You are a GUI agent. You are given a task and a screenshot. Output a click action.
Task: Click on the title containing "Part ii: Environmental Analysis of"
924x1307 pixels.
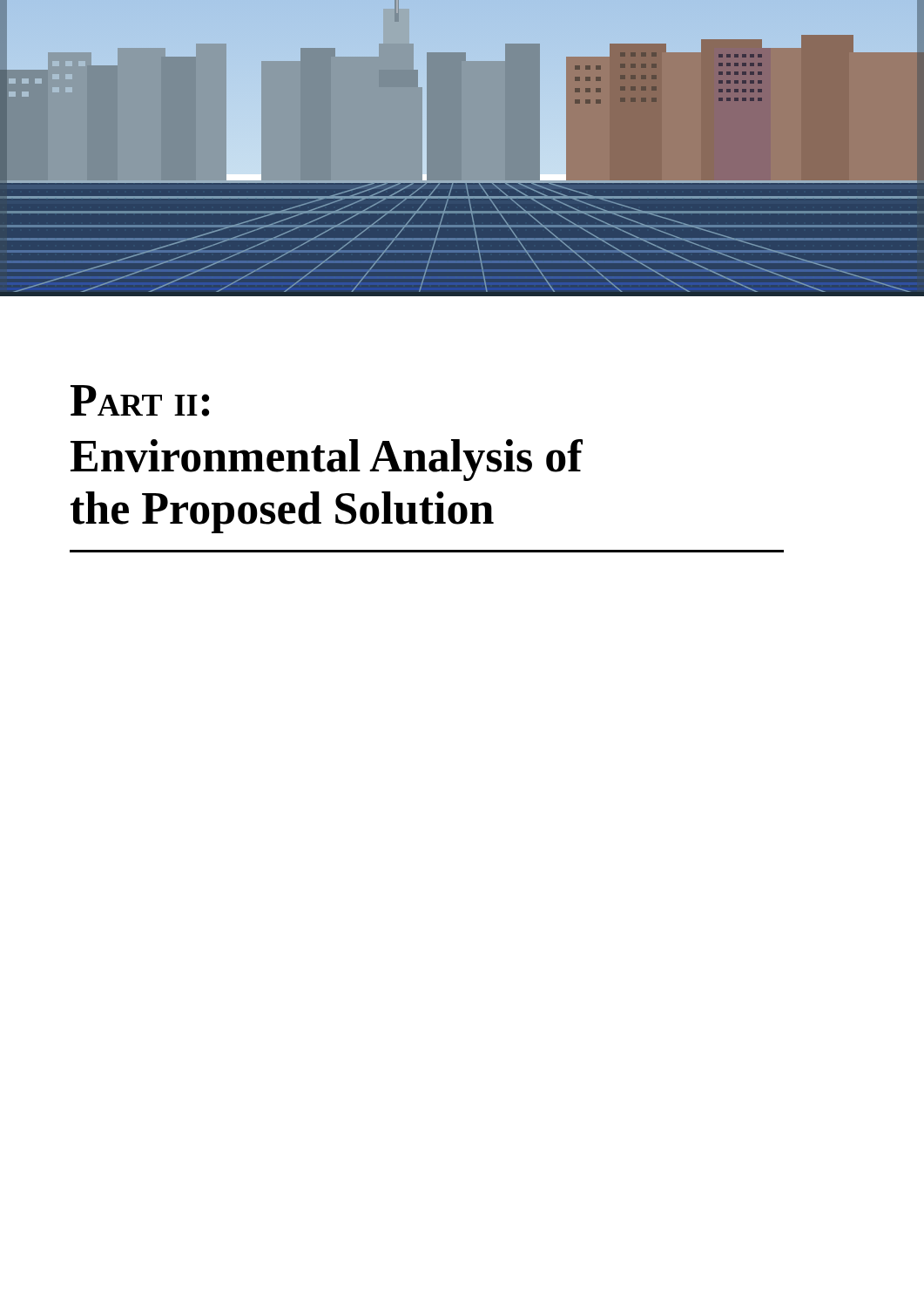tap(427, 464)
